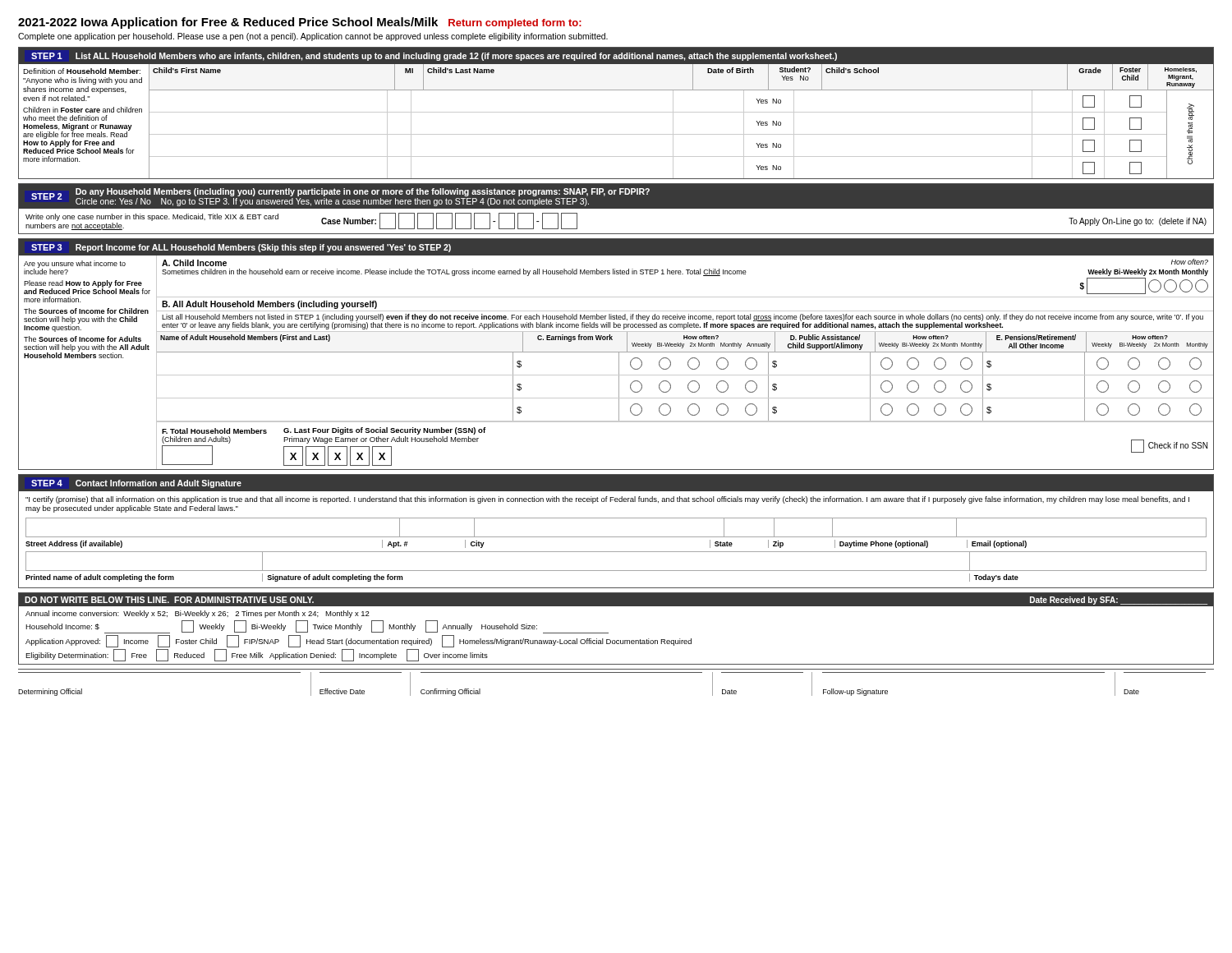Find the block on this page that starts "Eligibility Determination: Free"

click(257, 655)
